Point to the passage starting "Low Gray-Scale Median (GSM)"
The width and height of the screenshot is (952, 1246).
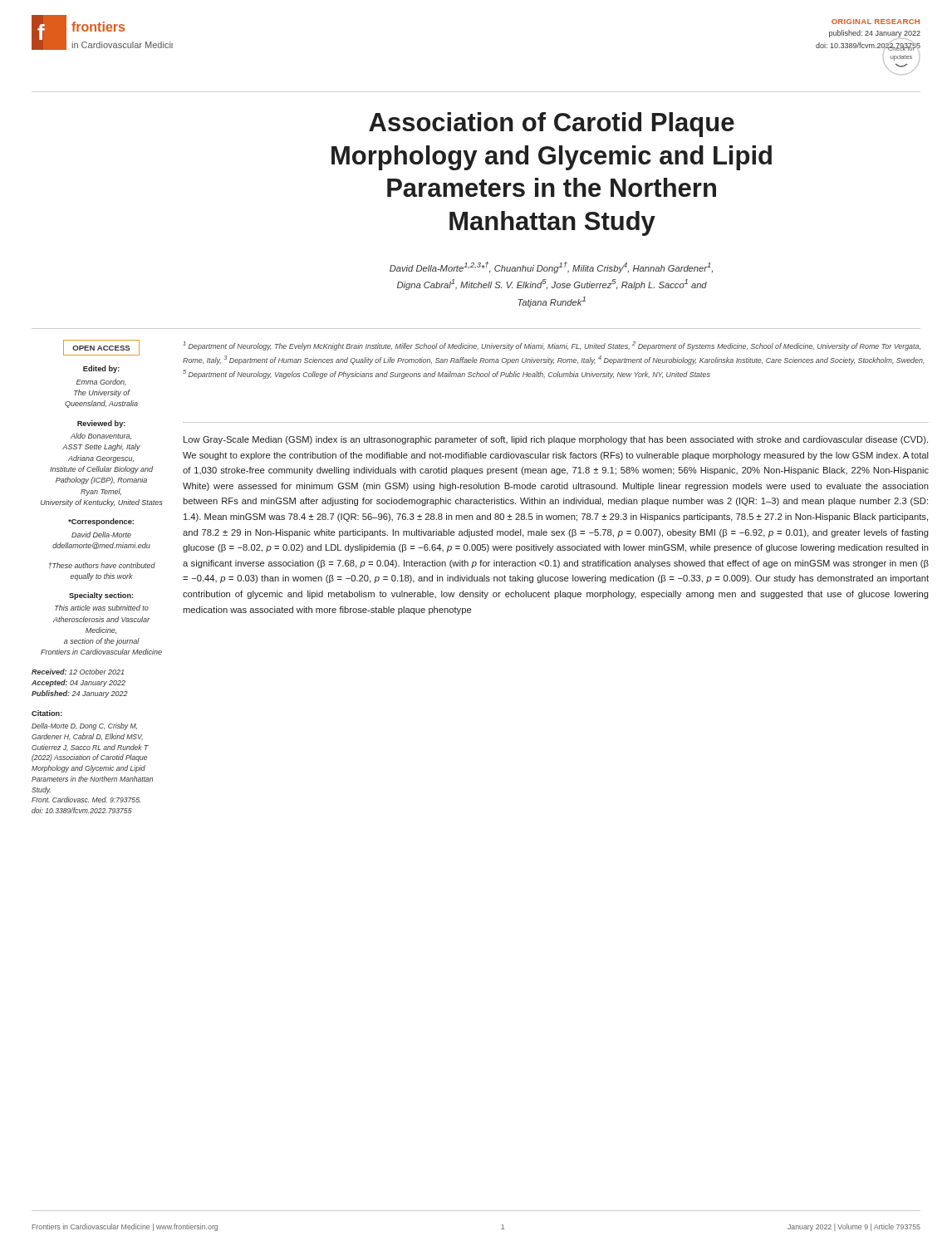[x=556, y=524]
